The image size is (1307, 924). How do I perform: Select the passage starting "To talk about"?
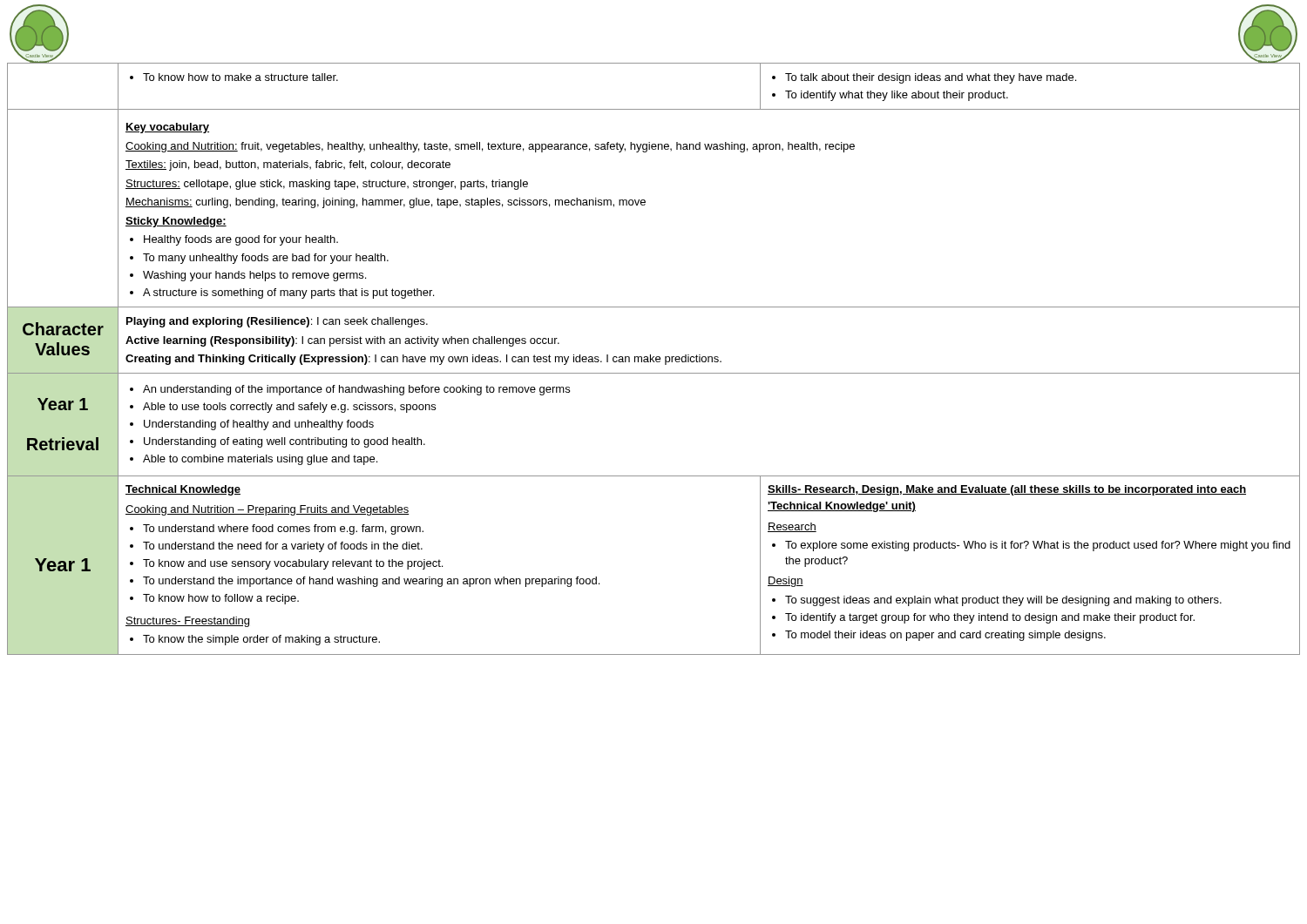click(1030, 86)
